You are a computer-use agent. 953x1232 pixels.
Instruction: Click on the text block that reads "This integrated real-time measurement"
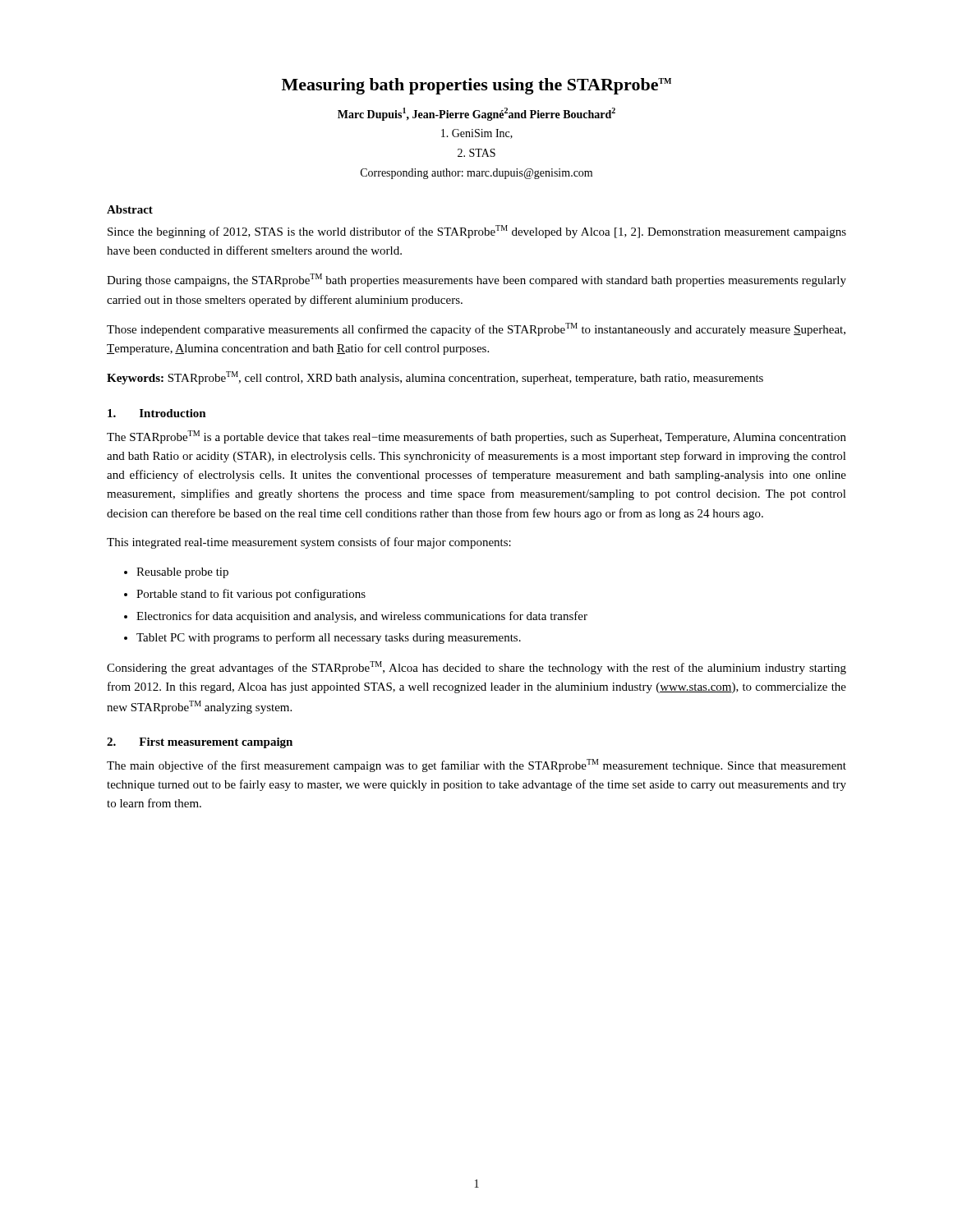point(309,542)
